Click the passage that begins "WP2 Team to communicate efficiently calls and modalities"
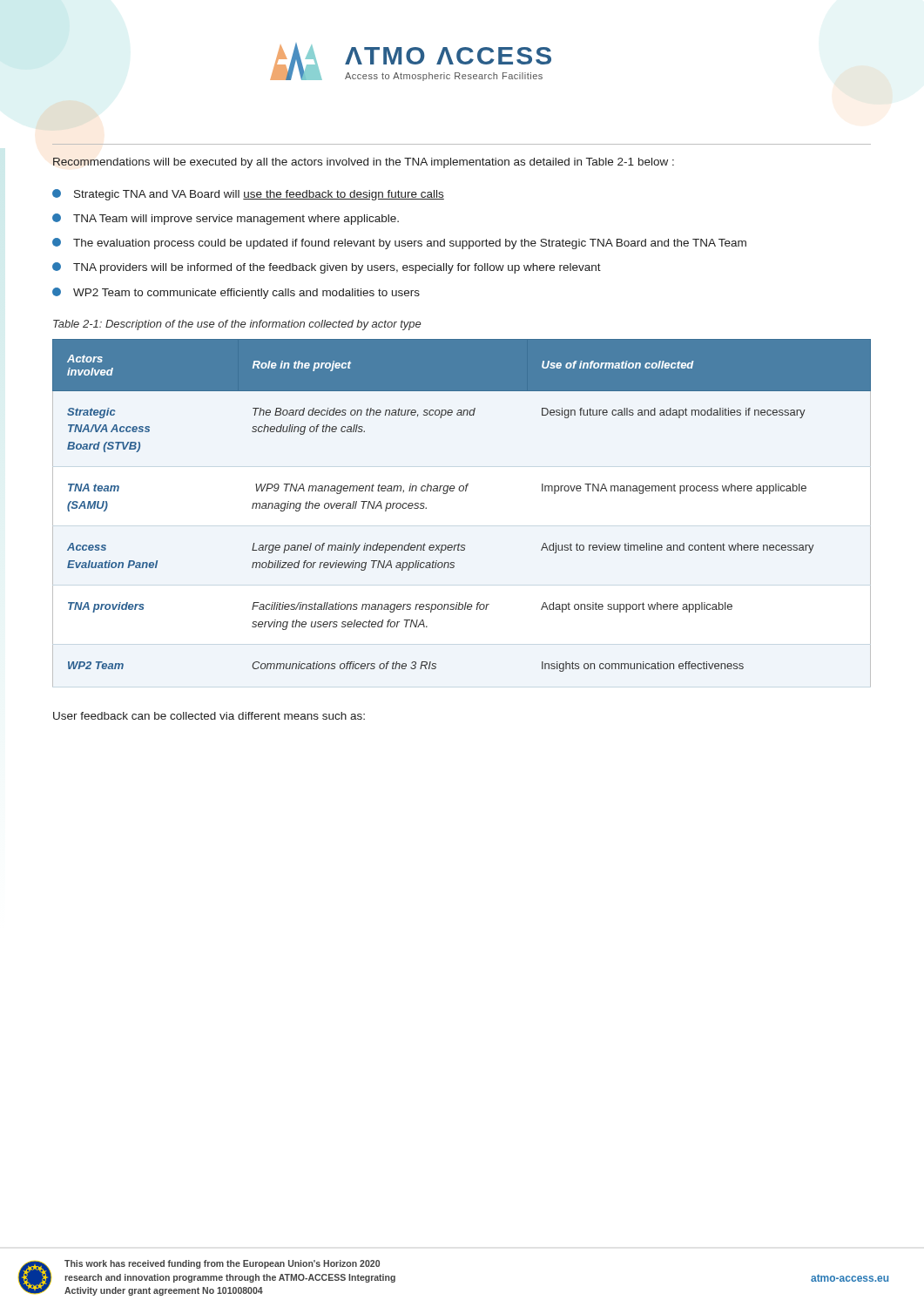The height and width of the screenshot is (1307, 924). pyautogui.click(x=236, y=293)
